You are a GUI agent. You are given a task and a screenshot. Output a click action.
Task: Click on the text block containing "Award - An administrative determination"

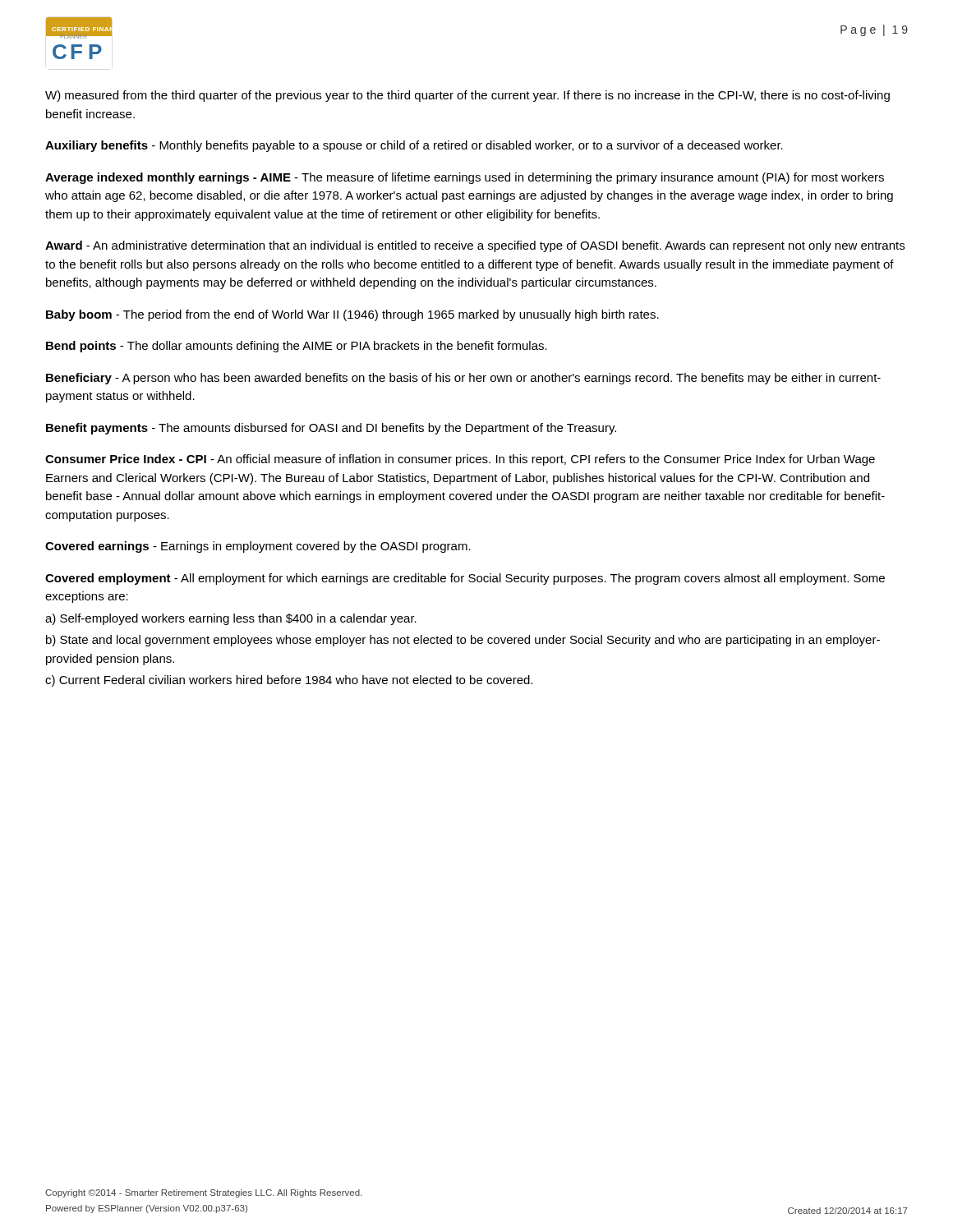[x=475, y=264]
